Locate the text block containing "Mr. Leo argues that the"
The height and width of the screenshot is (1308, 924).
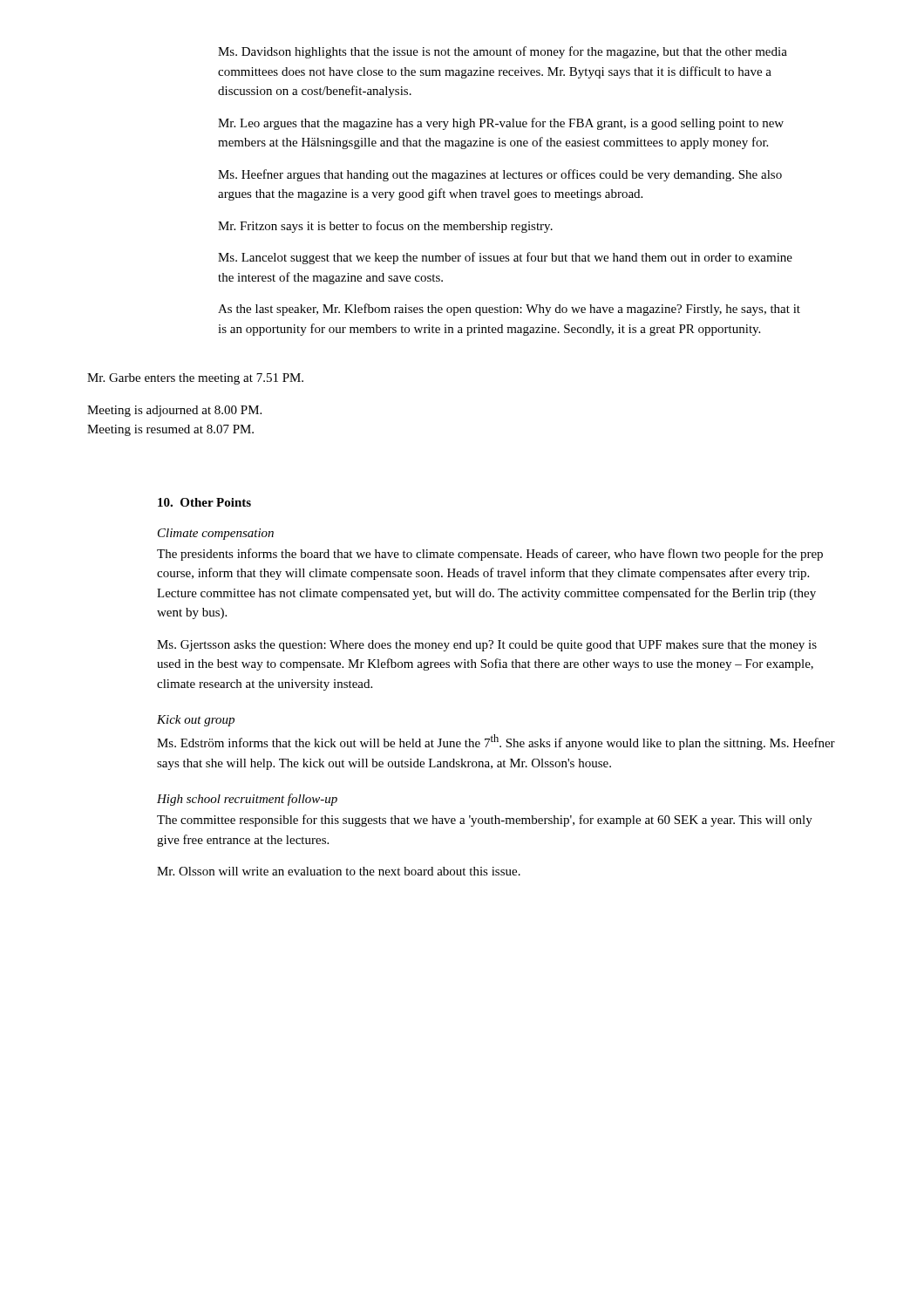pos(501,132)
